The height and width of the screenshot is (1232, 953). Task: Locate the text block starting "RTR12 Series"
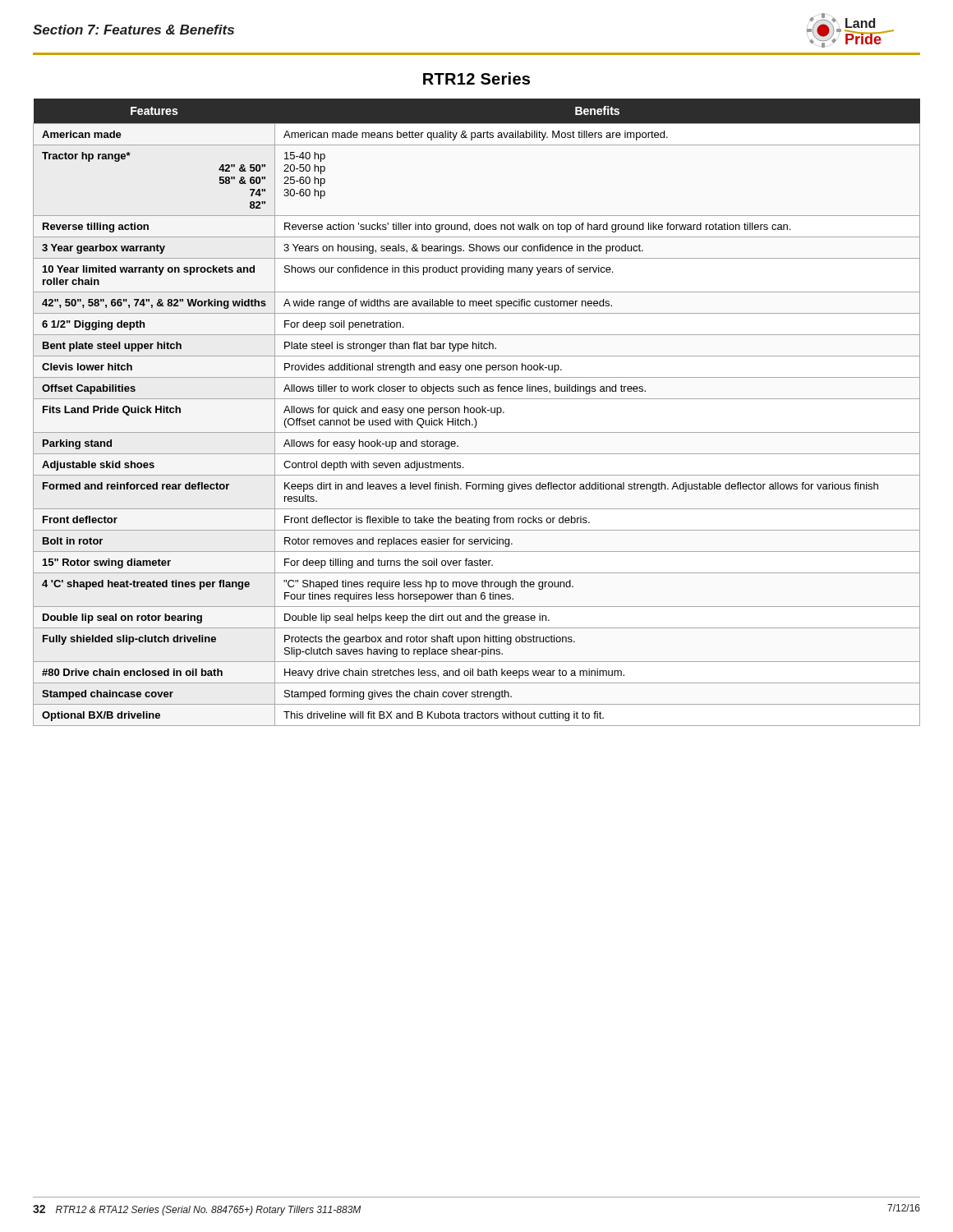[x=476, y=79]
